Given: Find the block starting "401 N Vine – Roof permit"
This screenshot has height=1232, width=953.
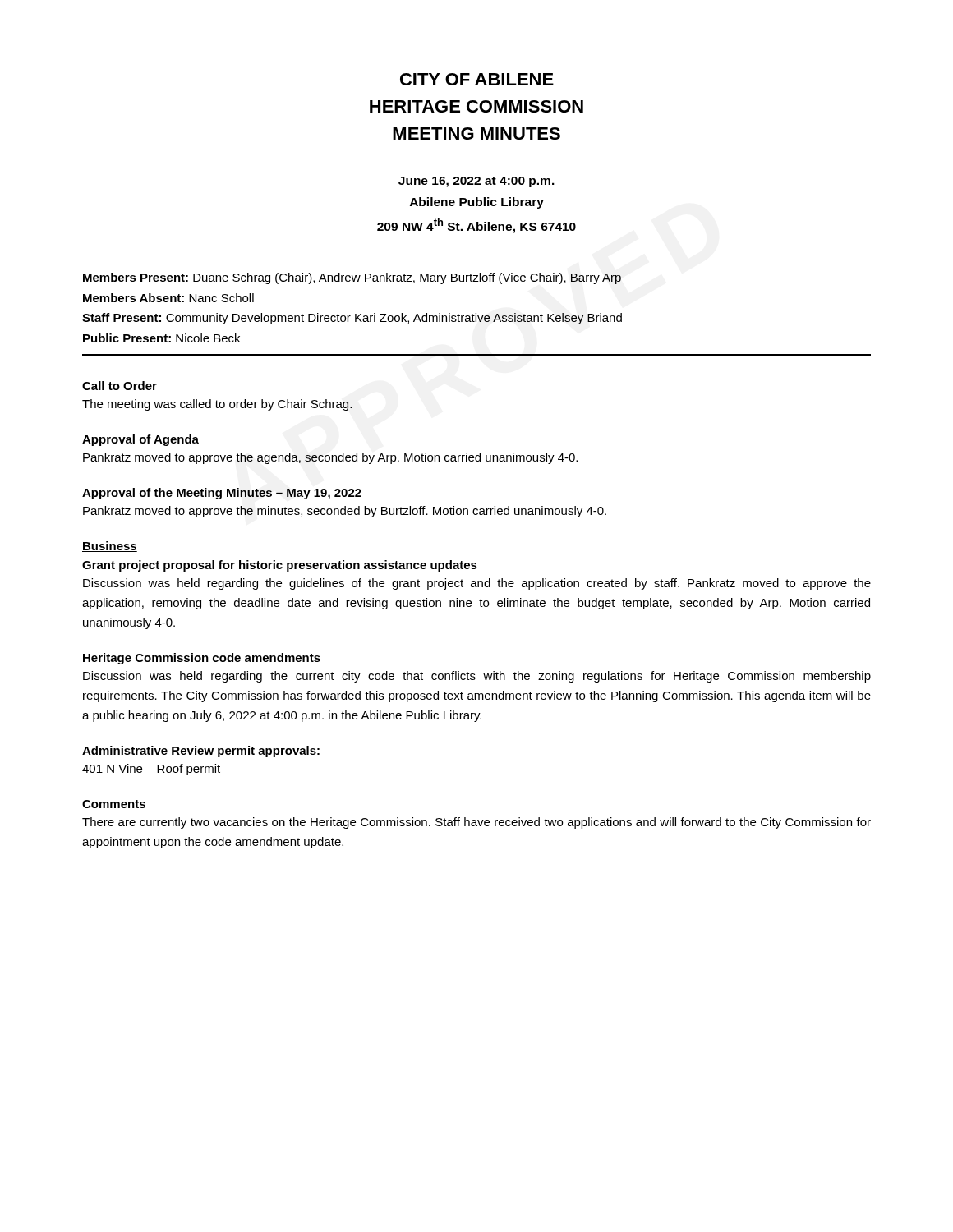Looking at the screenshot, I should pos(151,769).
